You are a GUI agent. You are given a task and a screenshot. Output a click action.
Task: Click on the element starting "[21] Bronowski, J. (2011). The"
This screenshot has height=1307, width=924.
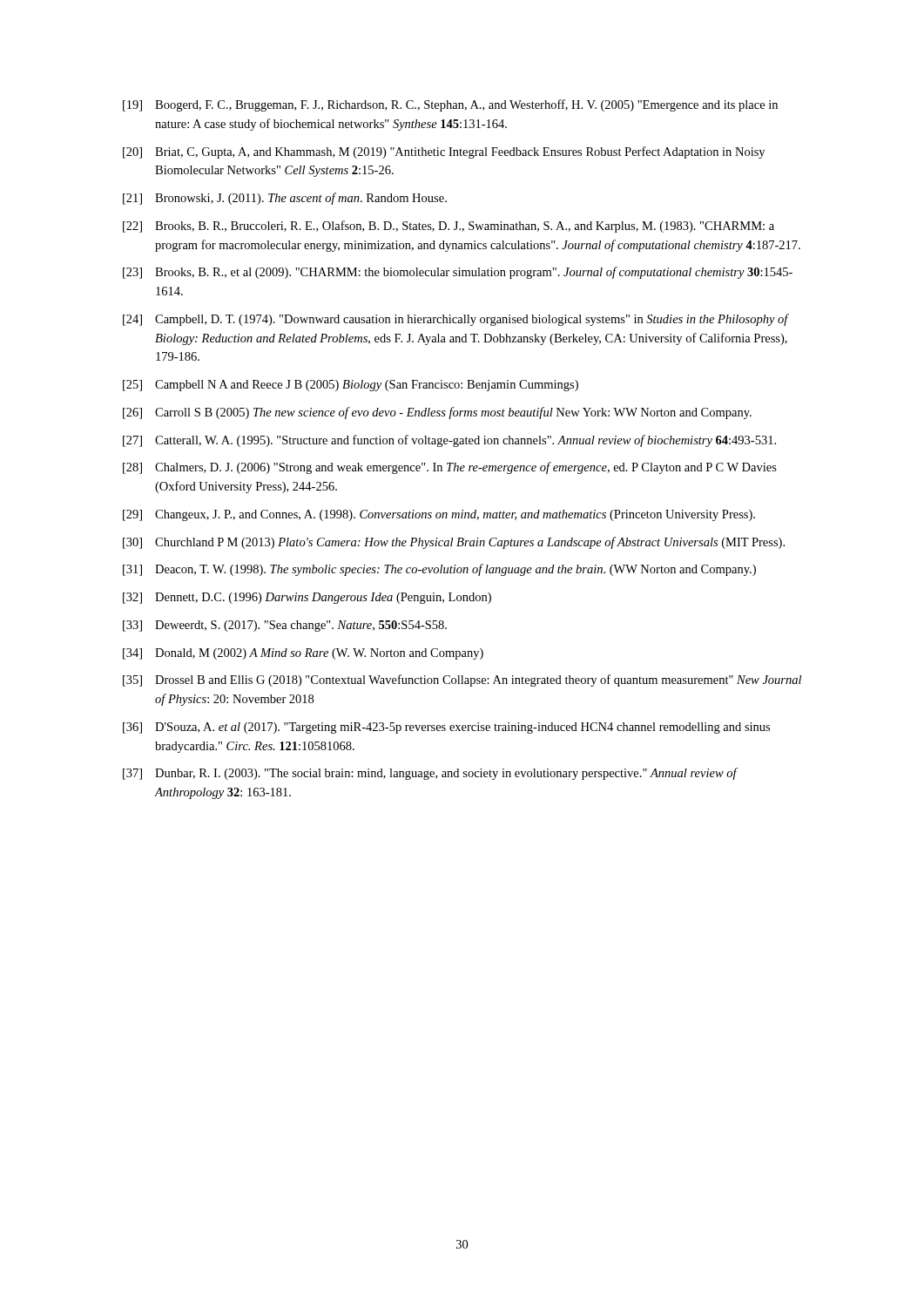pyautogui.click(x=285, y=199)
